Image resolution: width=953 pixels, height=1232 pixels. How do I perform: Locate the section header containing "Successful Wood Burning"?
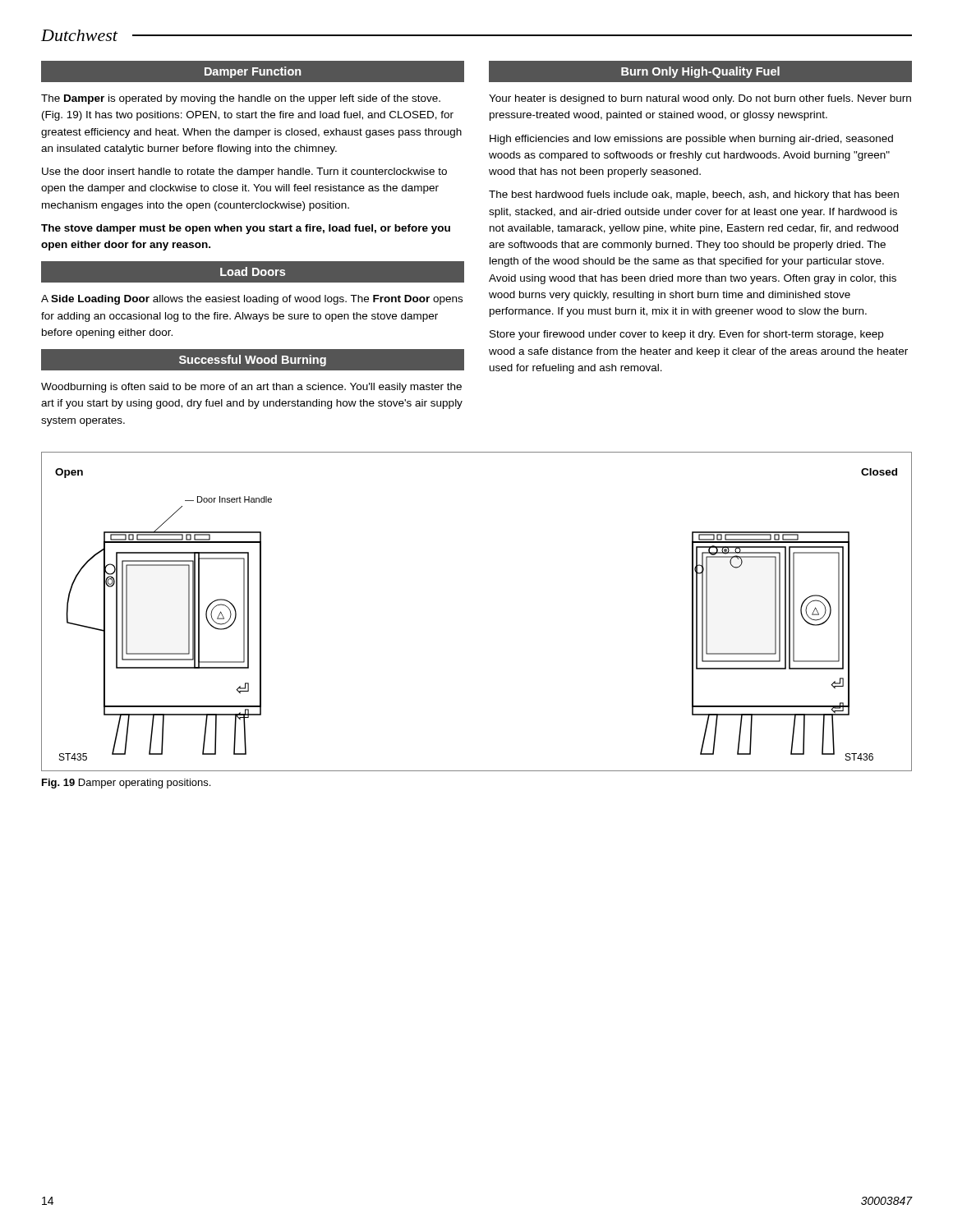point(253,360)
